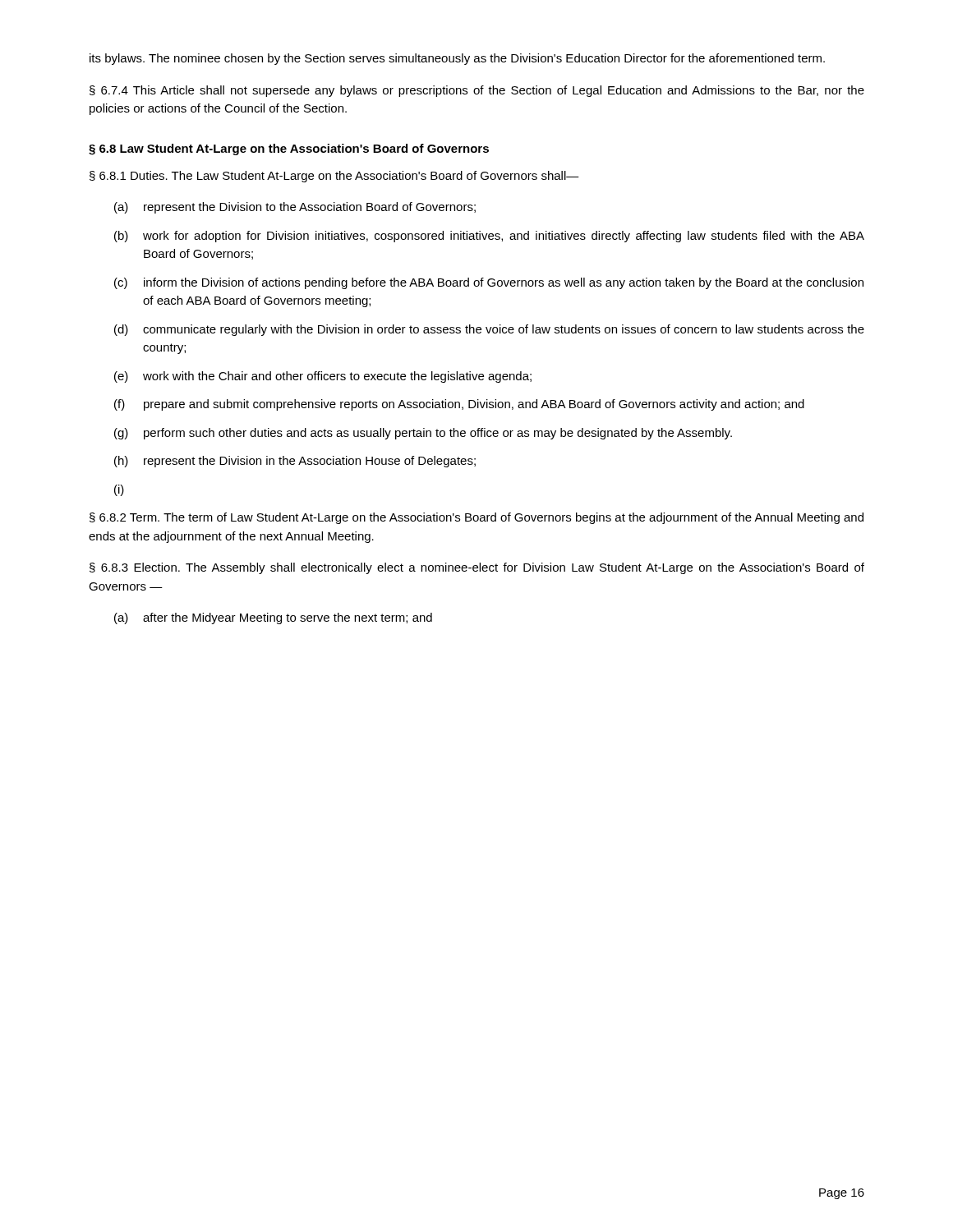Point to the block beginning "§ 6.8.1 Duties. The"
Image resolution: width=953 pixels, height=1232 pixels.
(334, 175)
